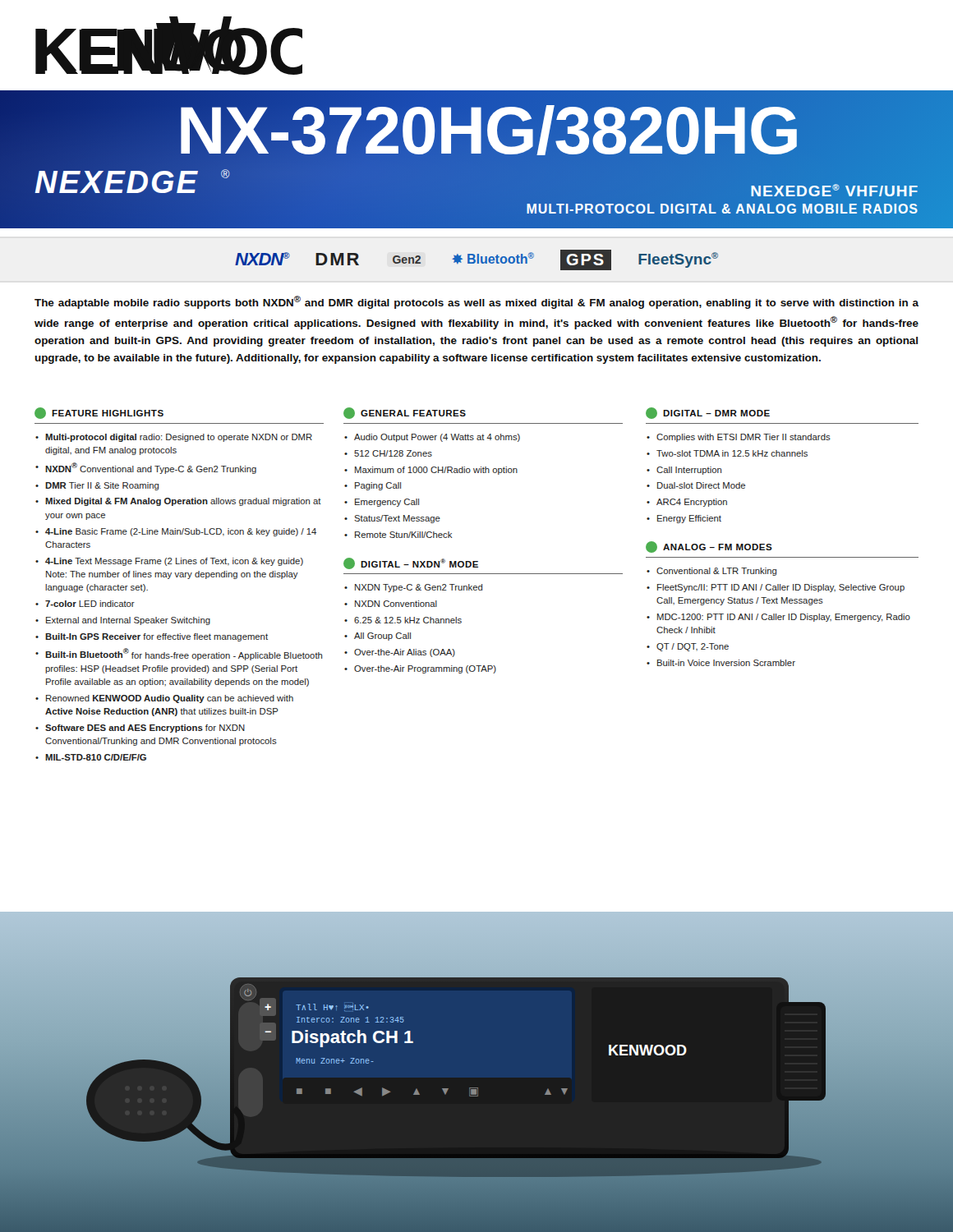The image size is (953, 1232).
Task: Click on the list item that reads "•NXDN Conventional"
Action: [391, 603]
